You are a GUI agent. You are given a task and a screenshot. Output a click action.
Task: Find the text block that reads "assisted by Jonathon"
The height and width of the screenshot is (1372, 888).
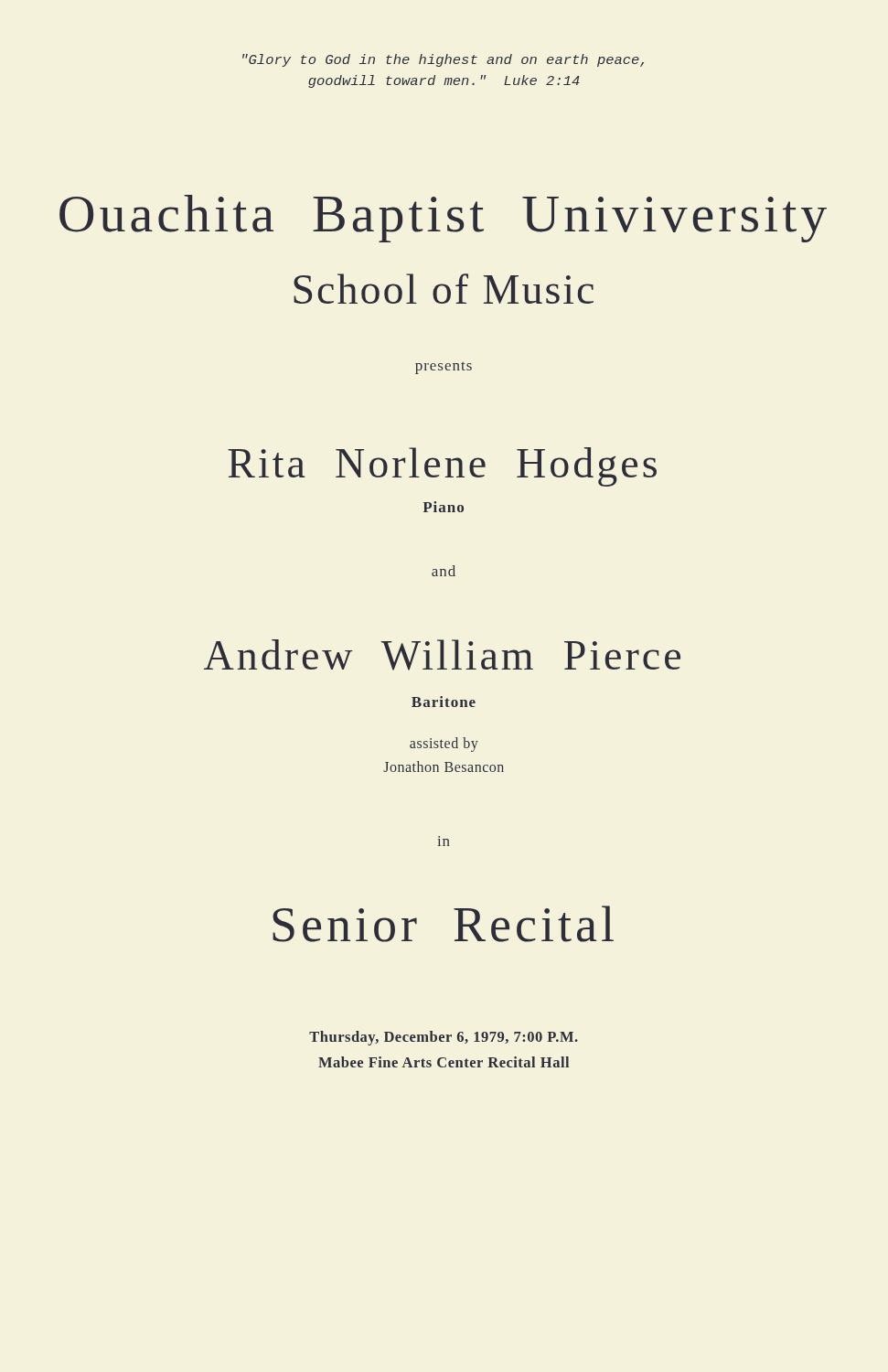pos(444,755)
